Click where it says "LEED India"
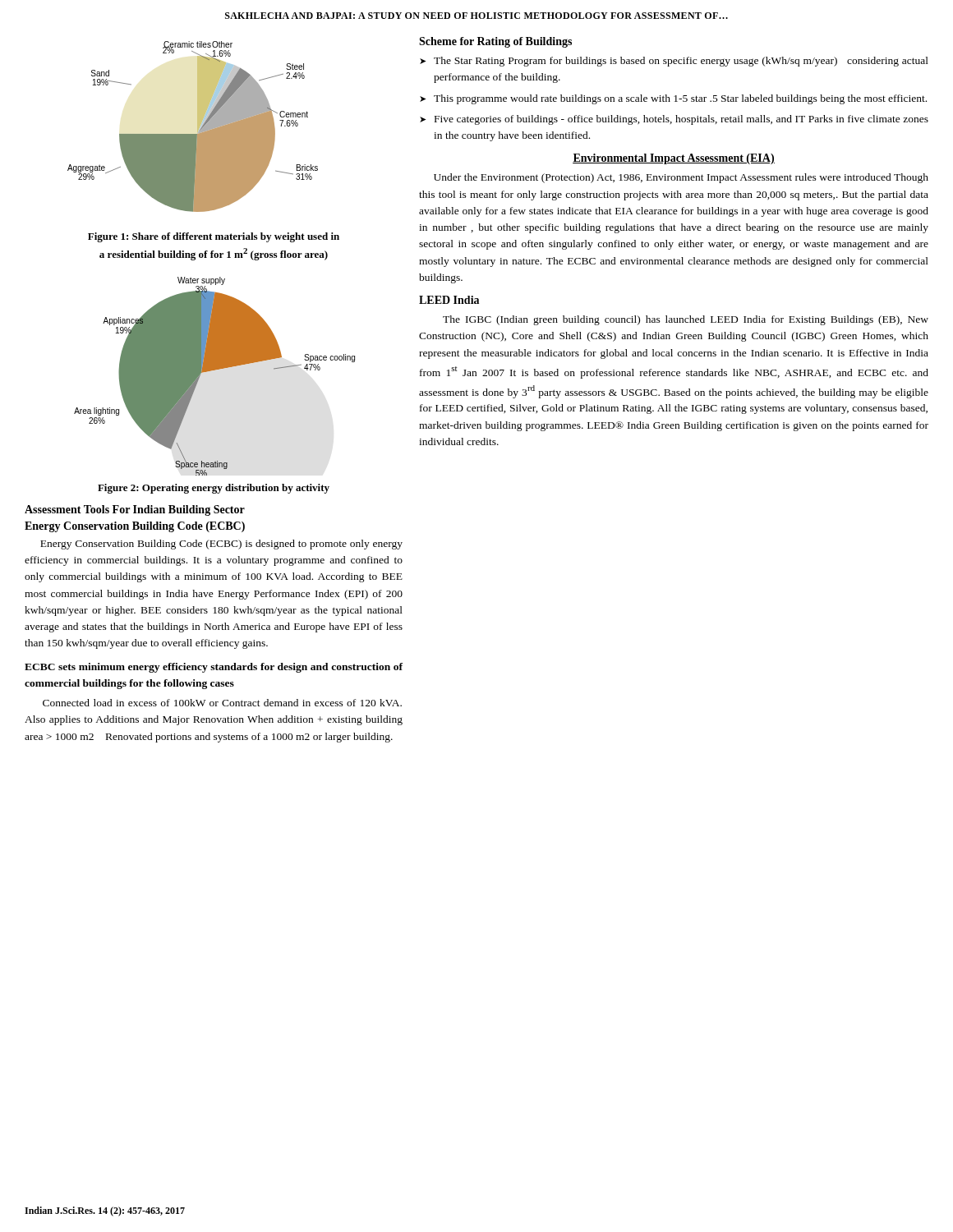Screen dimensions: 1232x953 (449, 300)
